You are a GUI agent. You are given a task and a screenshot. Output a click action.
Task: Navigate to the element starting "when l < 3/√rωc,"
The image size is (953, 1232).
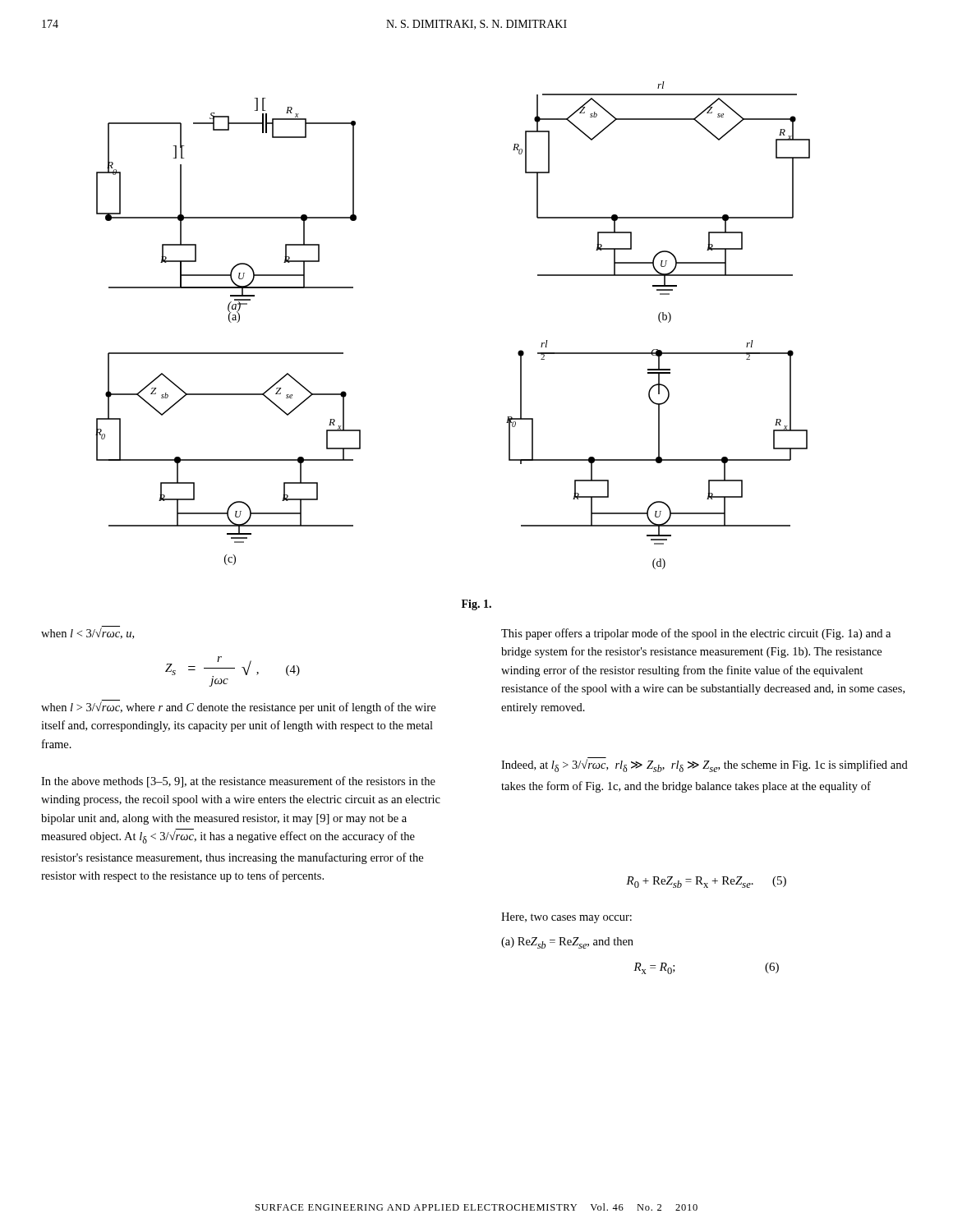tap(88, 633)
